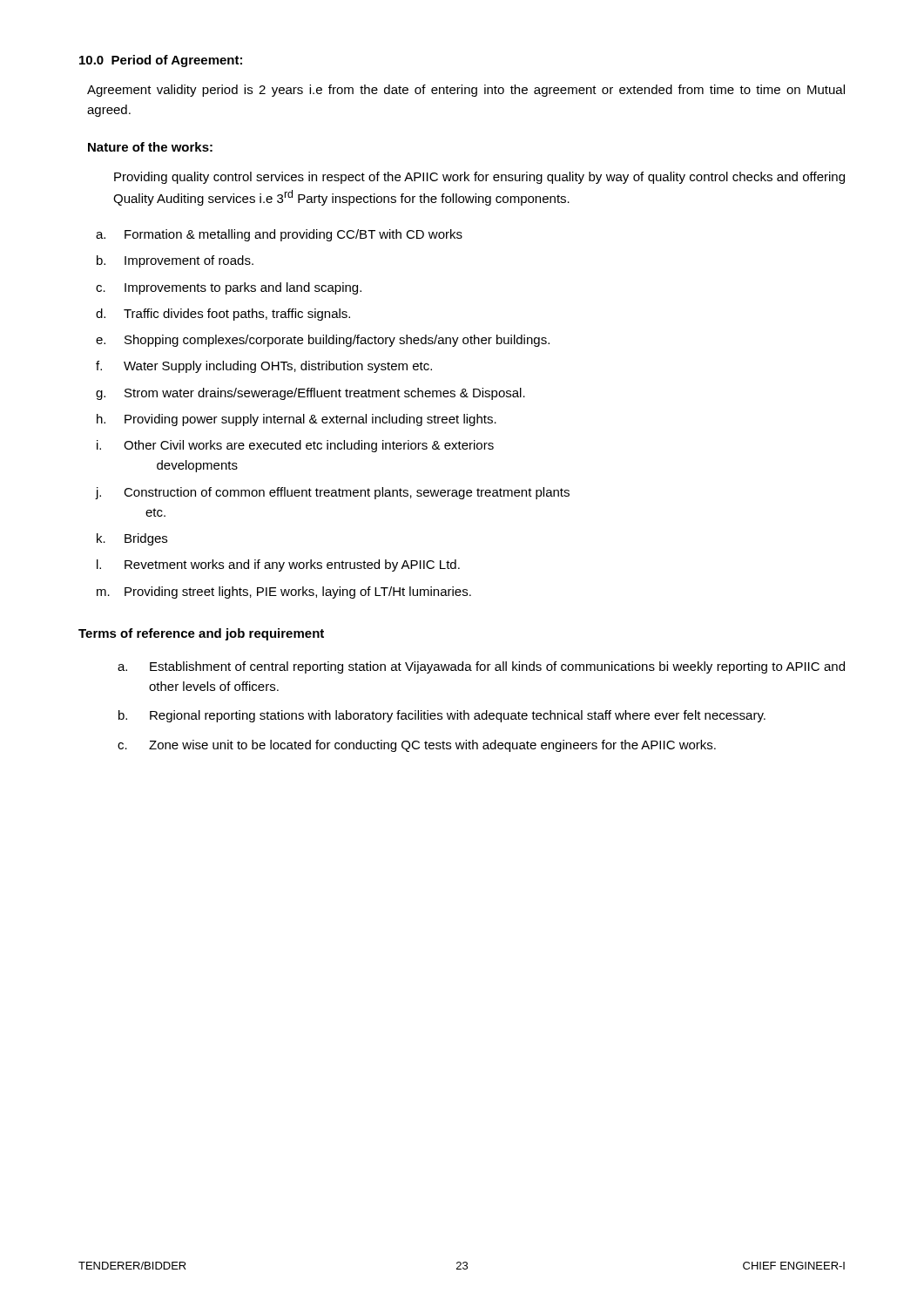The height and width of the screenshot is (1307, 924).
Task: Click where it says "k. Bridges"
Action: [x=132, y=539]
